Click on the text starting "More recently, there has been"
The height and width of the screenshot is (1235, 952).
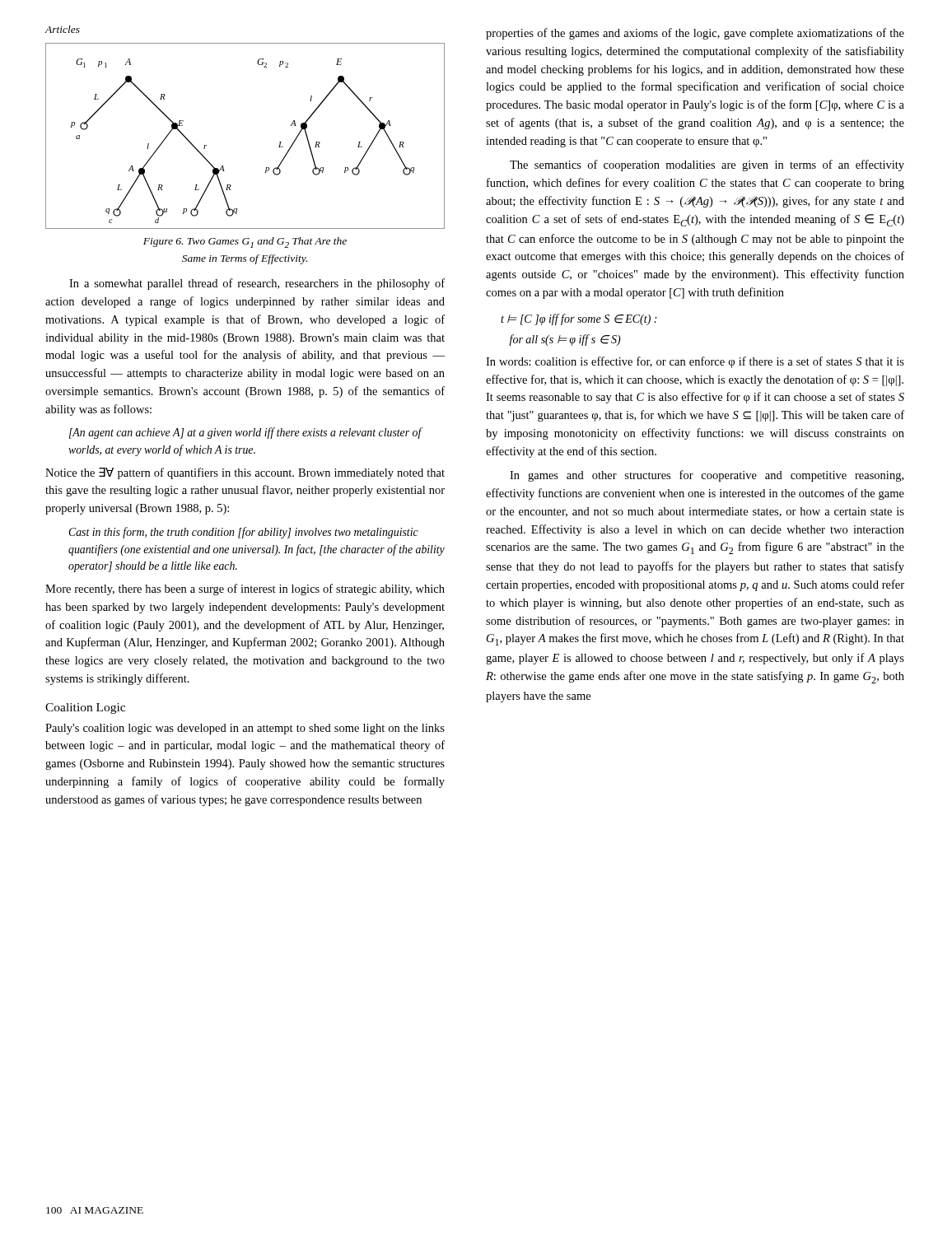[245, 634]
